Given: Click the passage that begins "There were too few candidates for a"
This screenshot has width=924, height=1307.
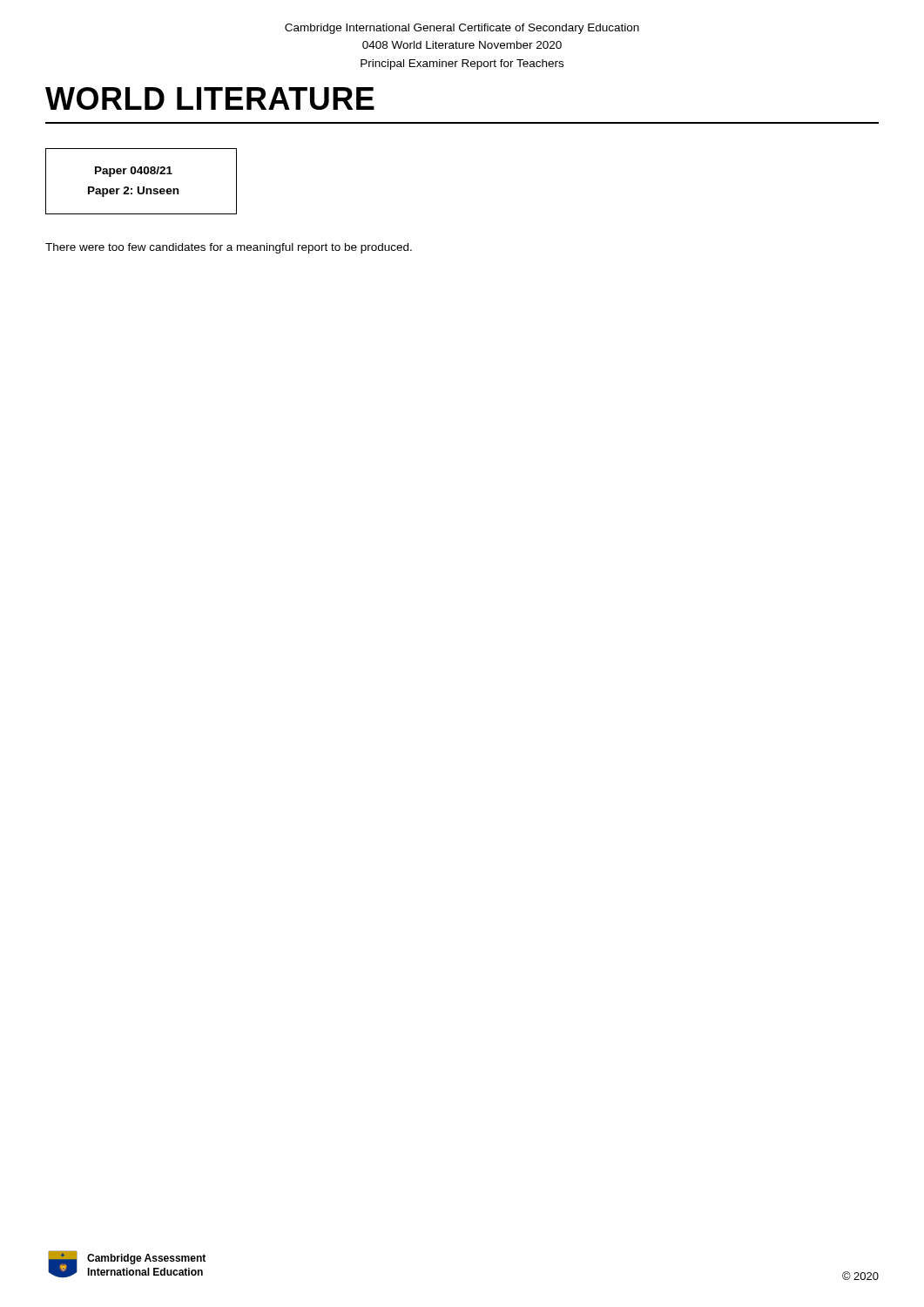Looking at the screenshot, I should [229, 247].
